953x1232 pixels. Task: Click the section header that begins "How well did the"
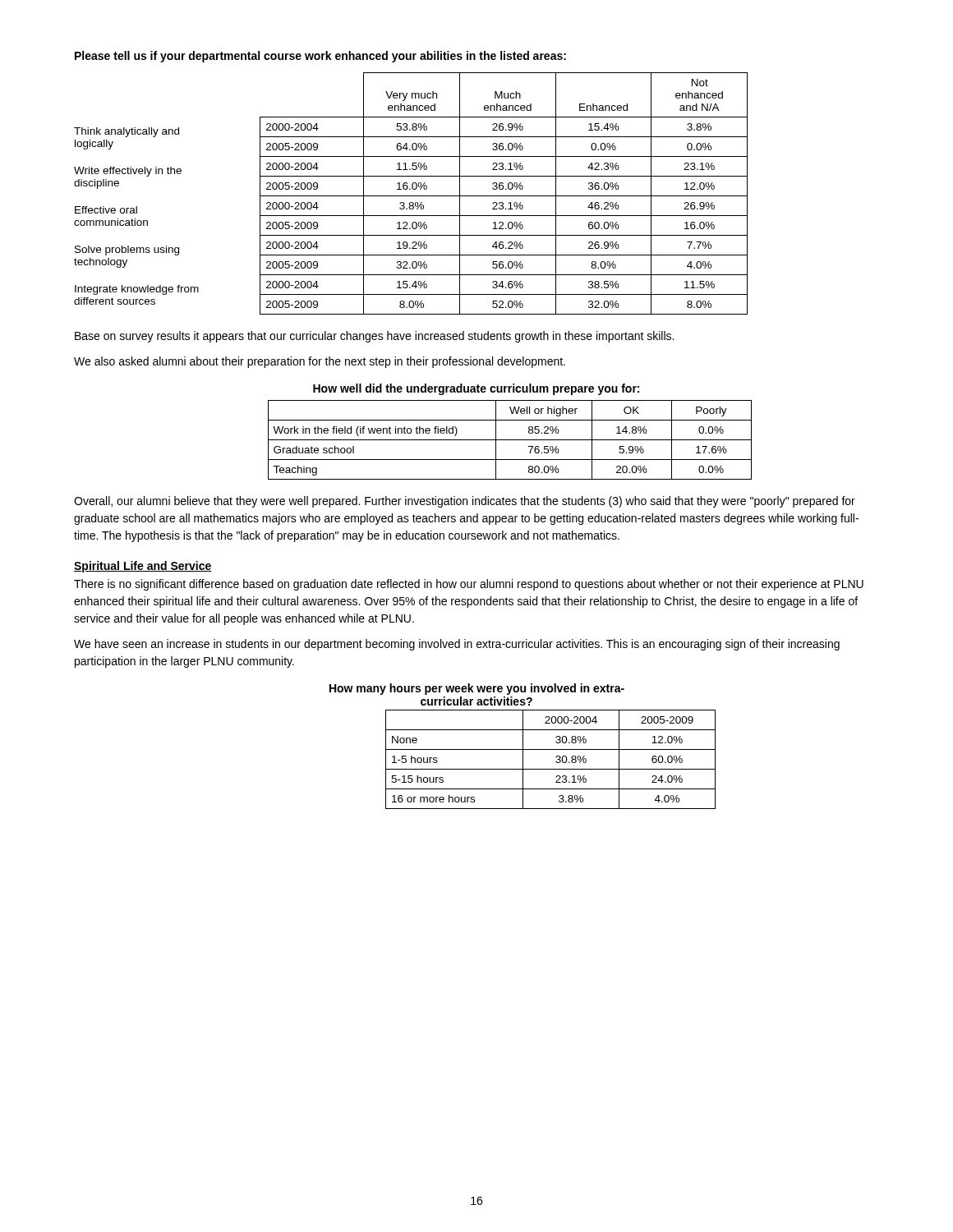tap(476, 389)
